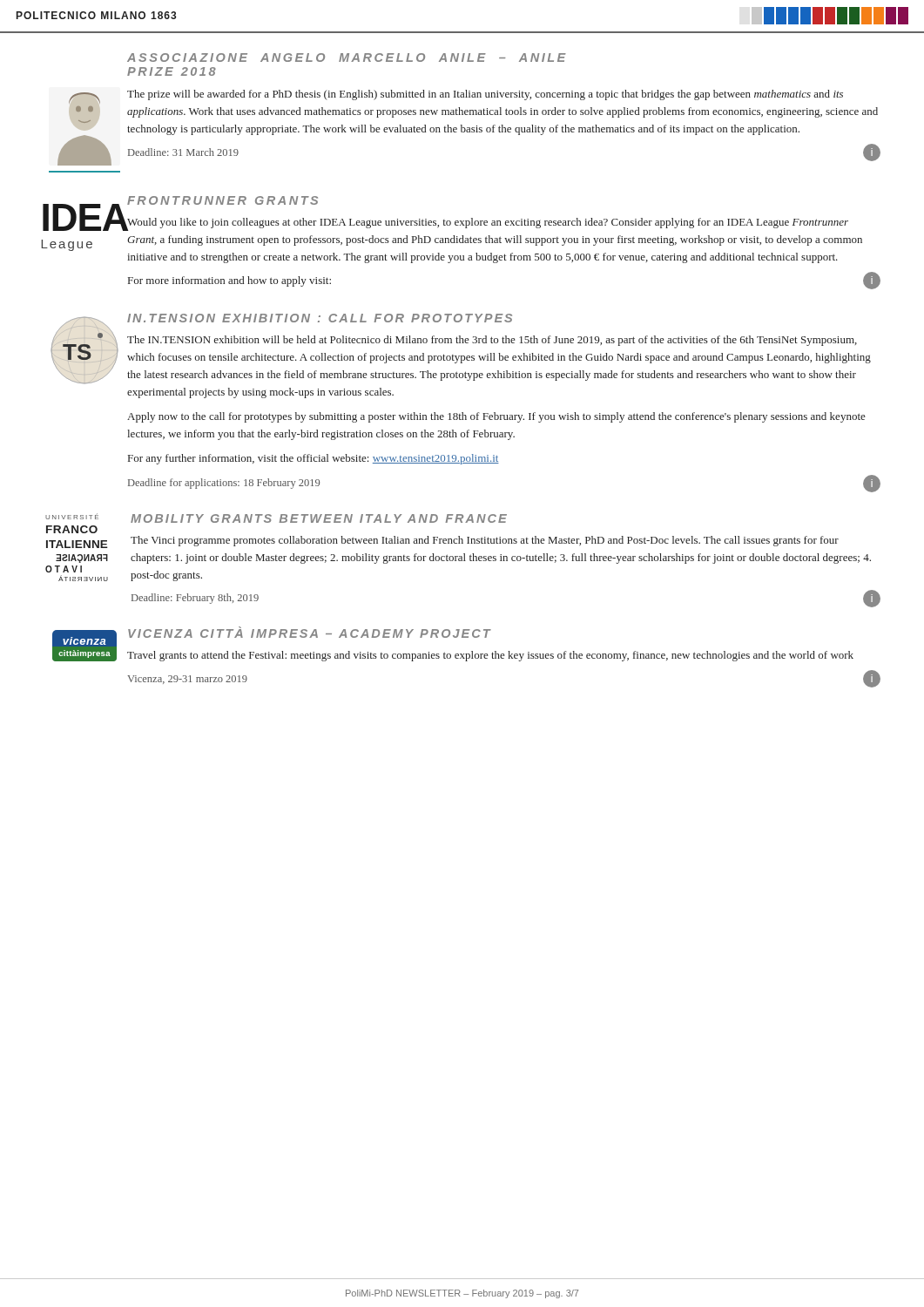The image size is (924, 1307).
Task: Click on the text block starting "Deadline: February 8th, 2019 i"
Action: [x=190, y=597]
